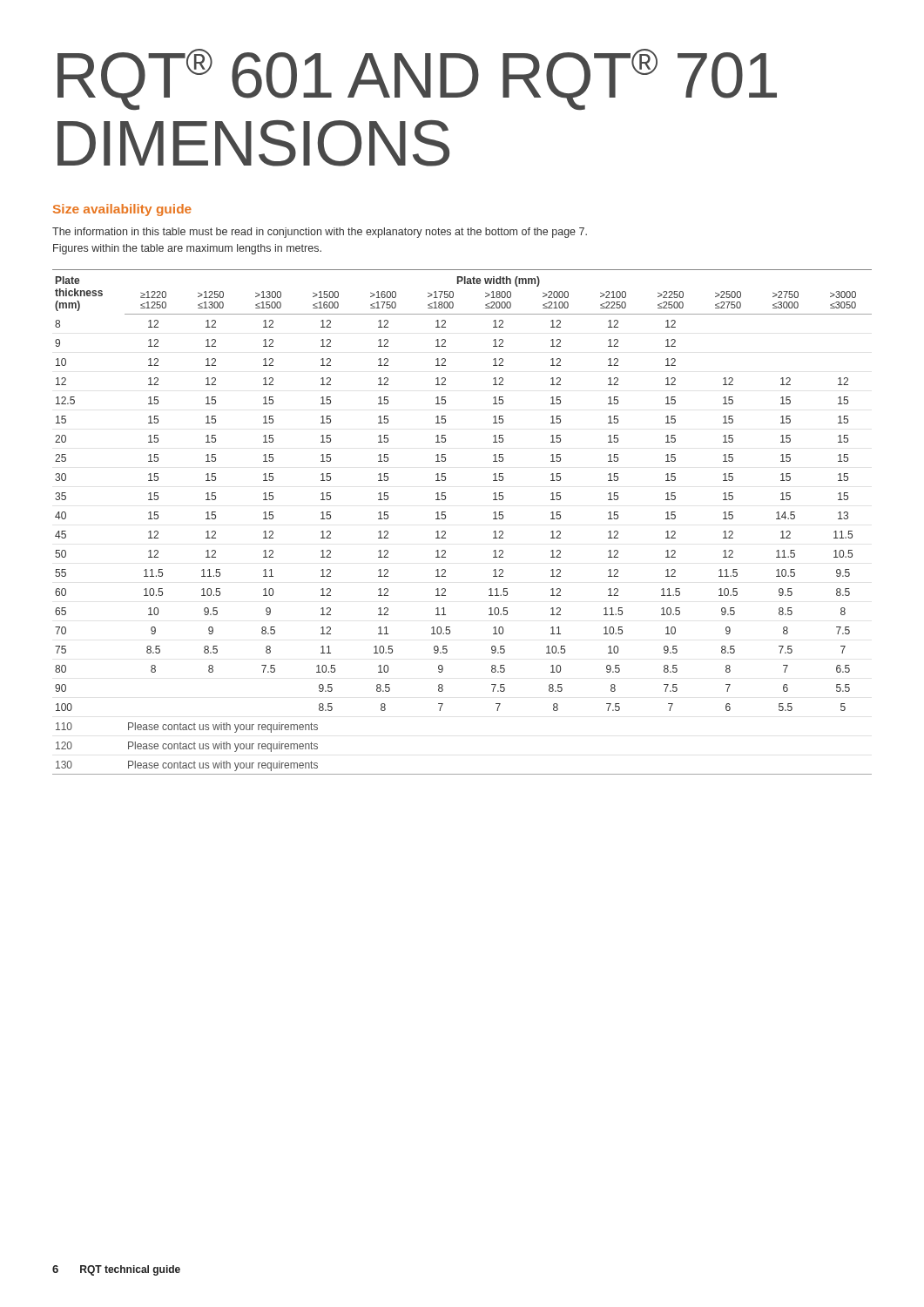Viewport: 924px width, 1307px height.
Task: Find the section header that reads "Size availability guide"
Action: pos(122,209)
